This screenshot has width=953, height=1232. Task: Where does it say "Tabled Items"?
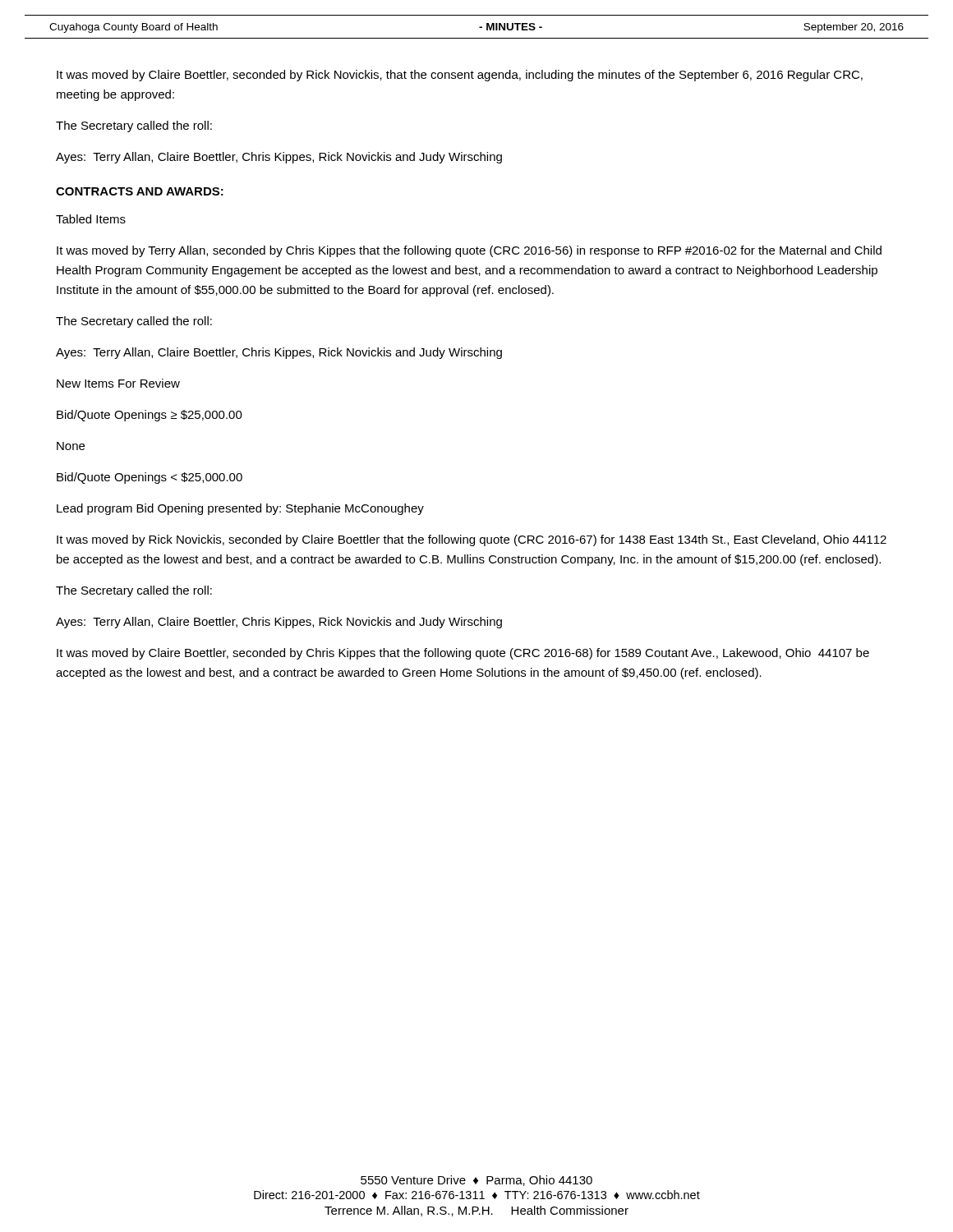pos(91,219)
